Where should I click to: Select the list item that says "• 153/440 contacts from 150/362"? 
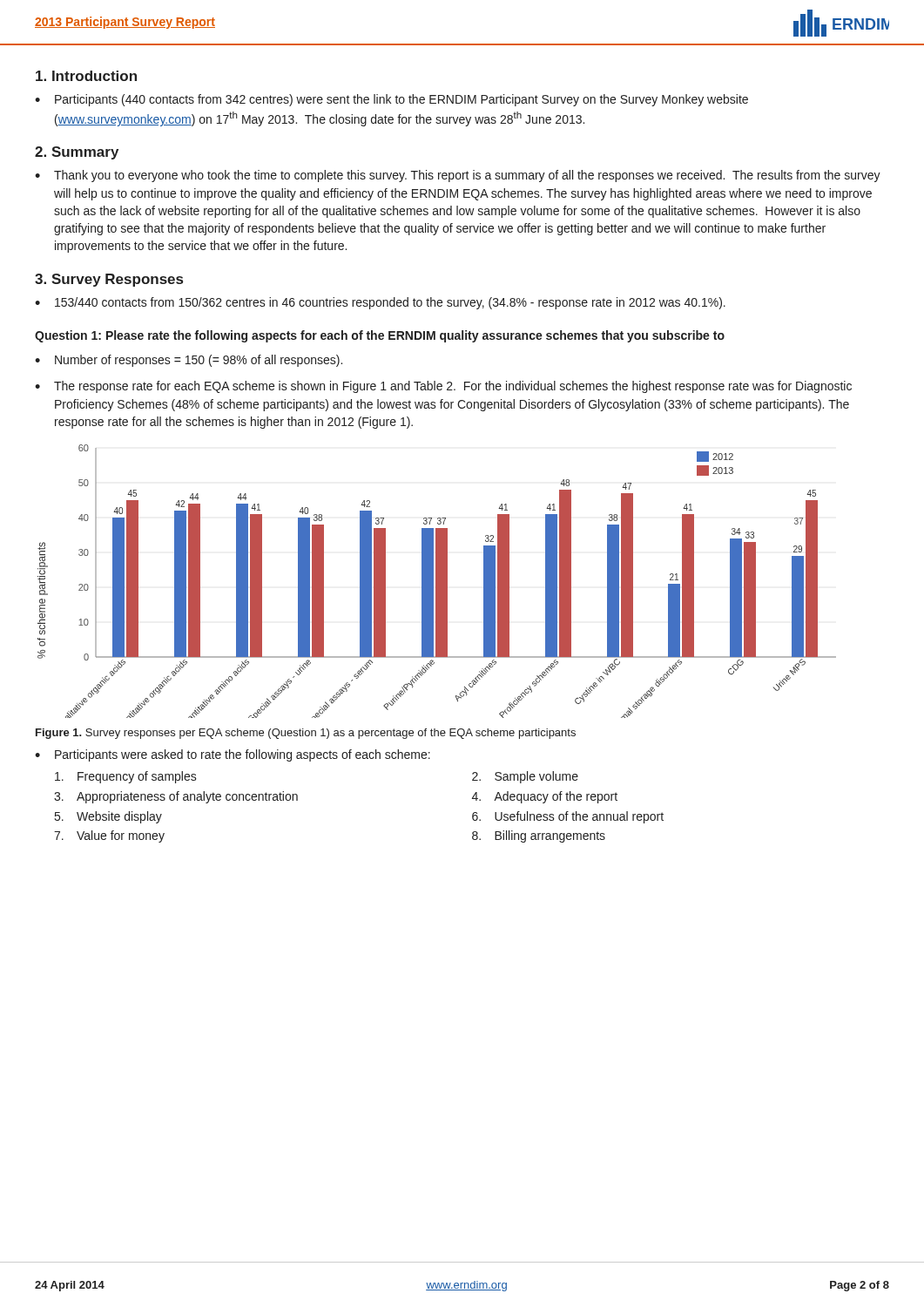(462, 304)
